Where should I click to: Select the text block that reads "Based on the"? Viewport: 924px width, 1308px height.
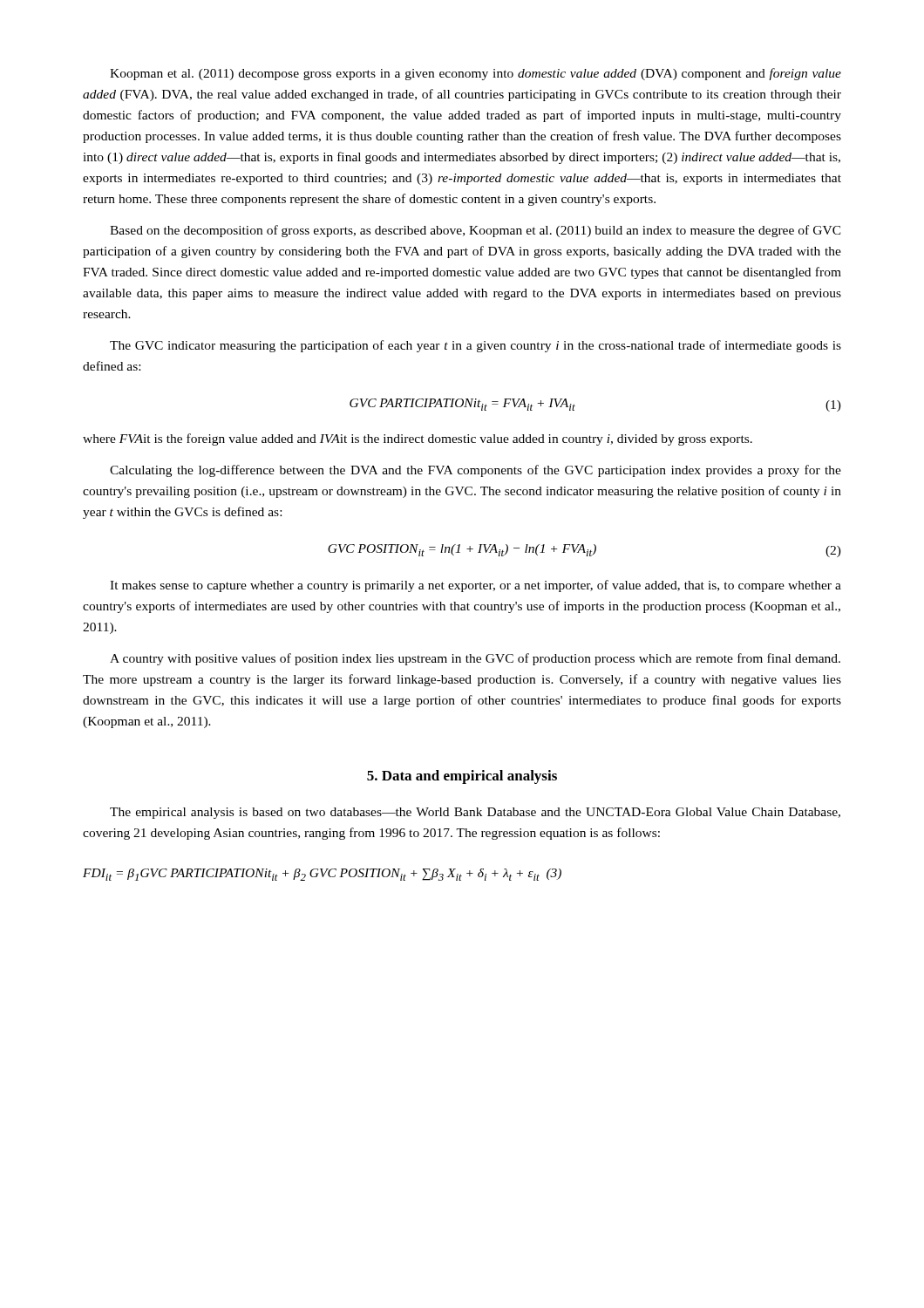[462, 272]
